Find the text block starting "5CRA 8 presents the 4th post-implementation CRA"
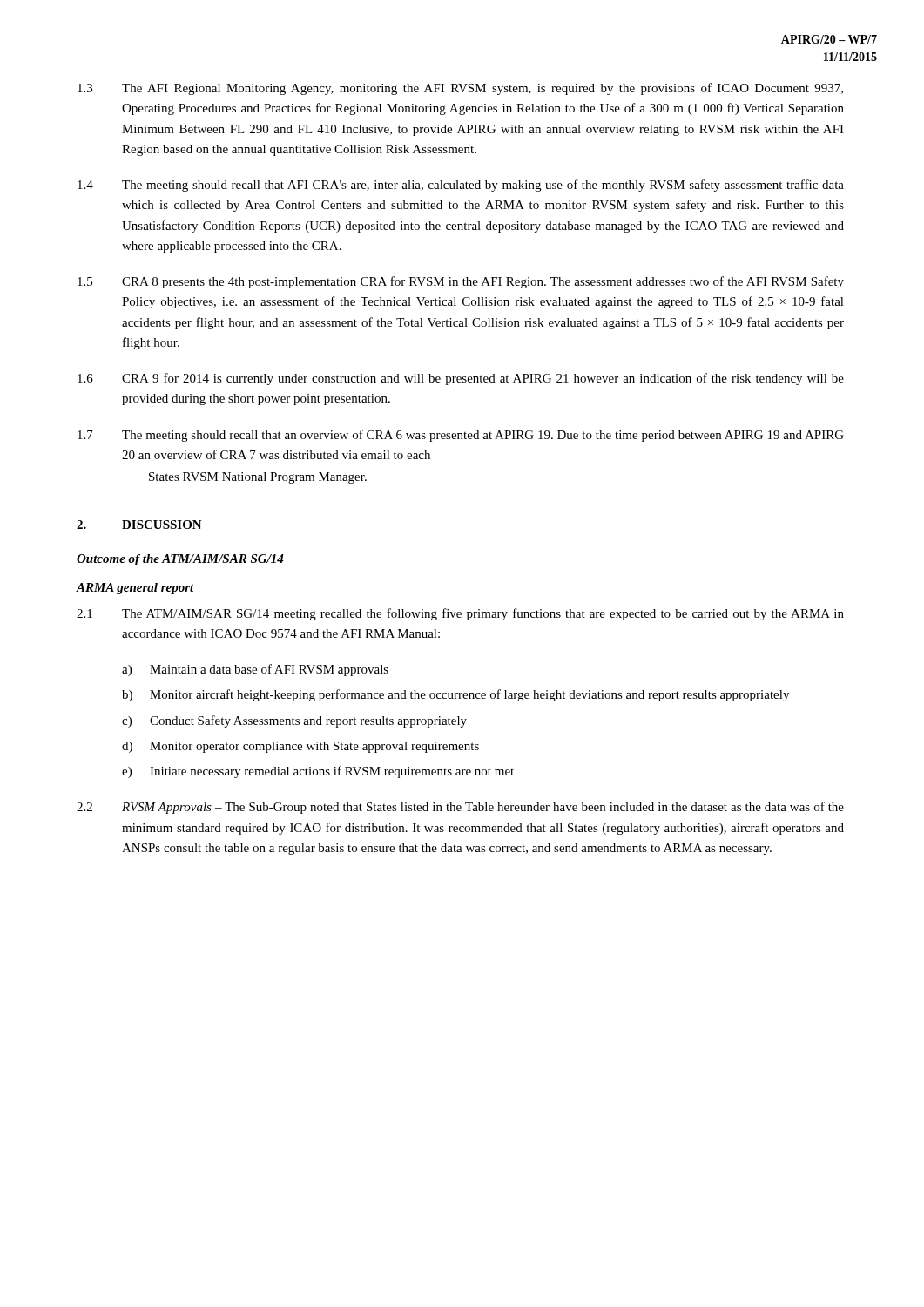 (x=460, y=312)
